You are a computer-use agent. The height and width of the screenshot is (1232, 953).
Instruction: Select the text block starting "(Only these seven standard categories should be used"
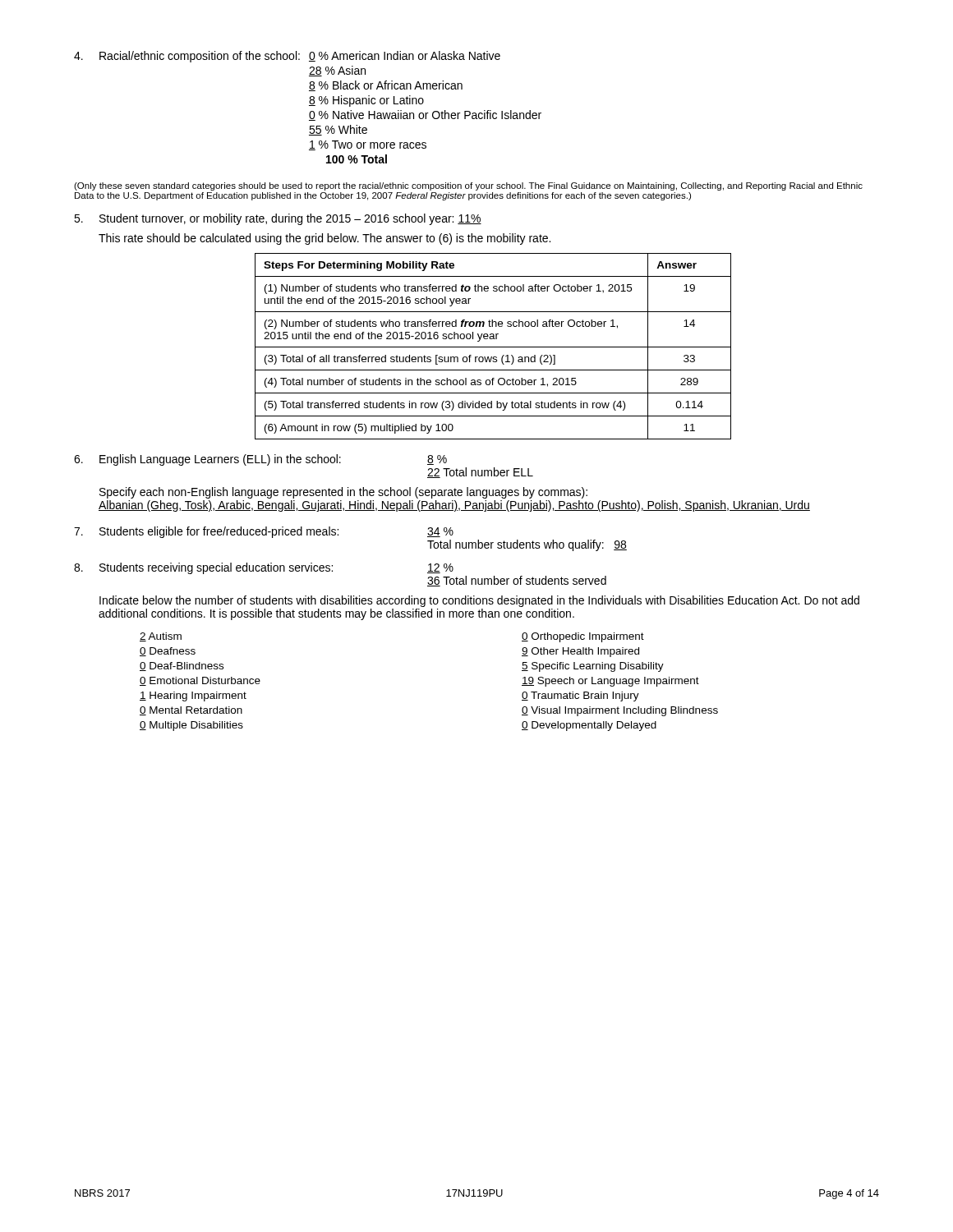(x=468, y=191)
